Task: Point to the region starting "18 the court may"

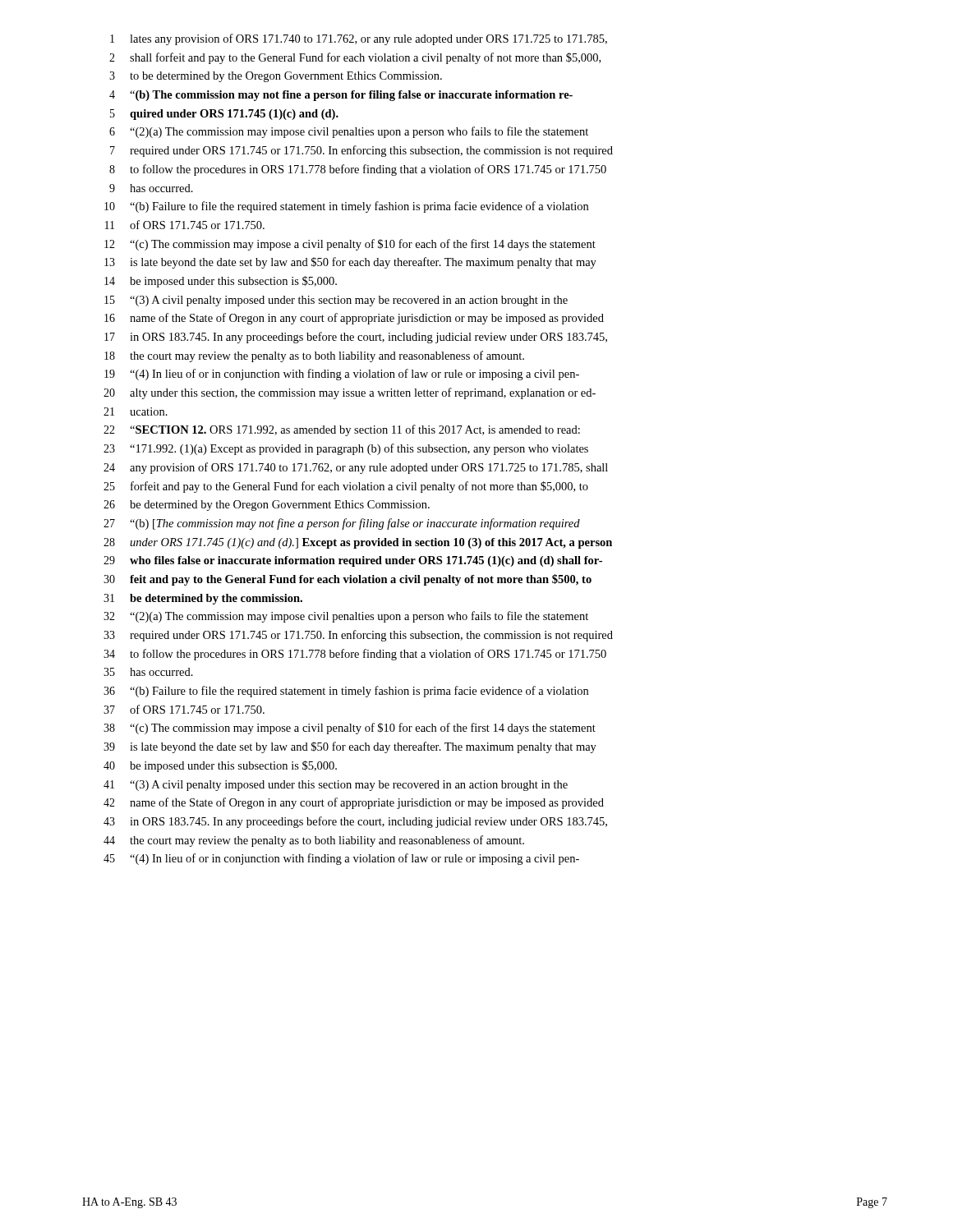Action: [485, 356]
